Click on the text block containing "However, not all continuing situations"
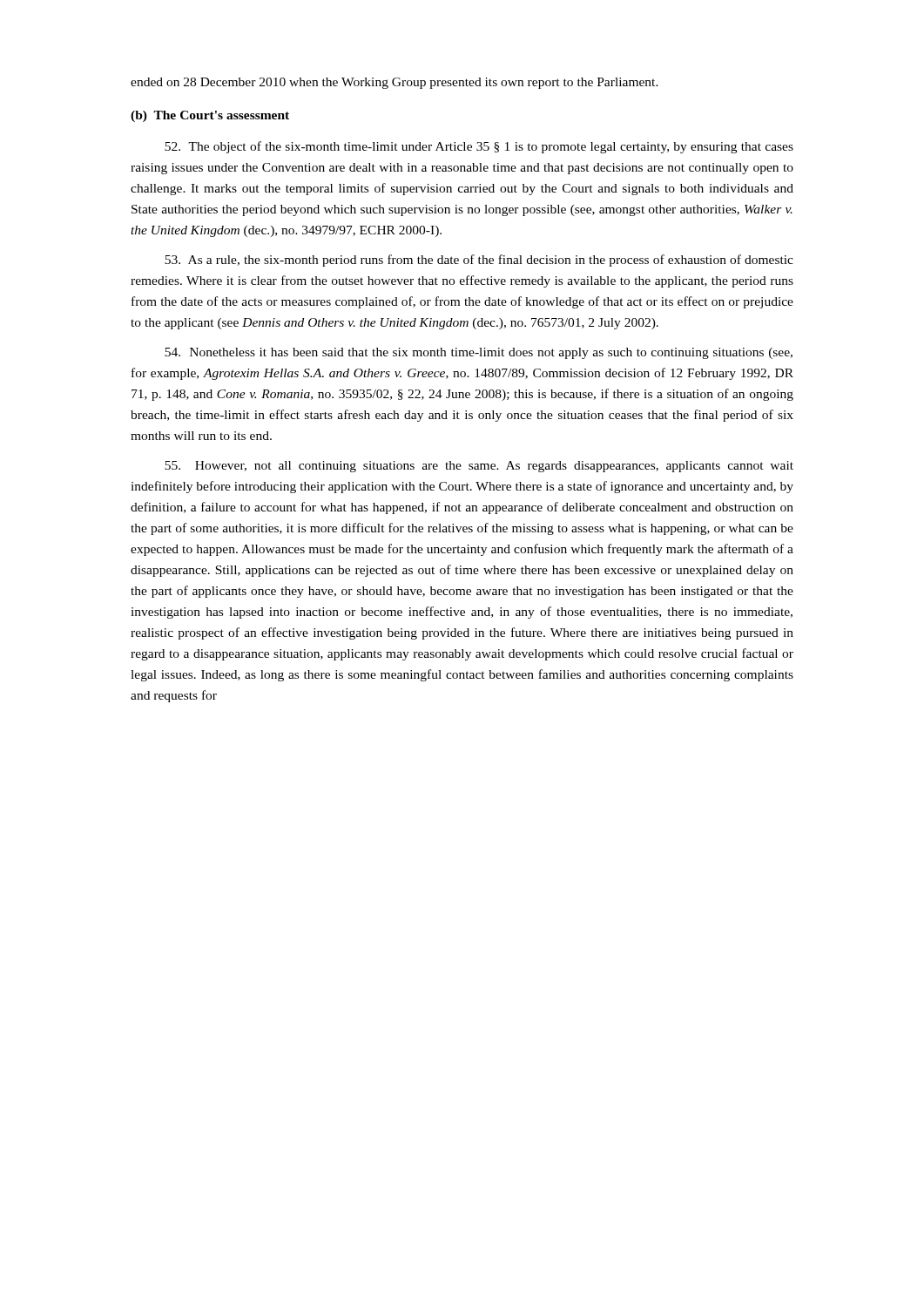Screen dimensions: 1307x924 coord(462,581)
